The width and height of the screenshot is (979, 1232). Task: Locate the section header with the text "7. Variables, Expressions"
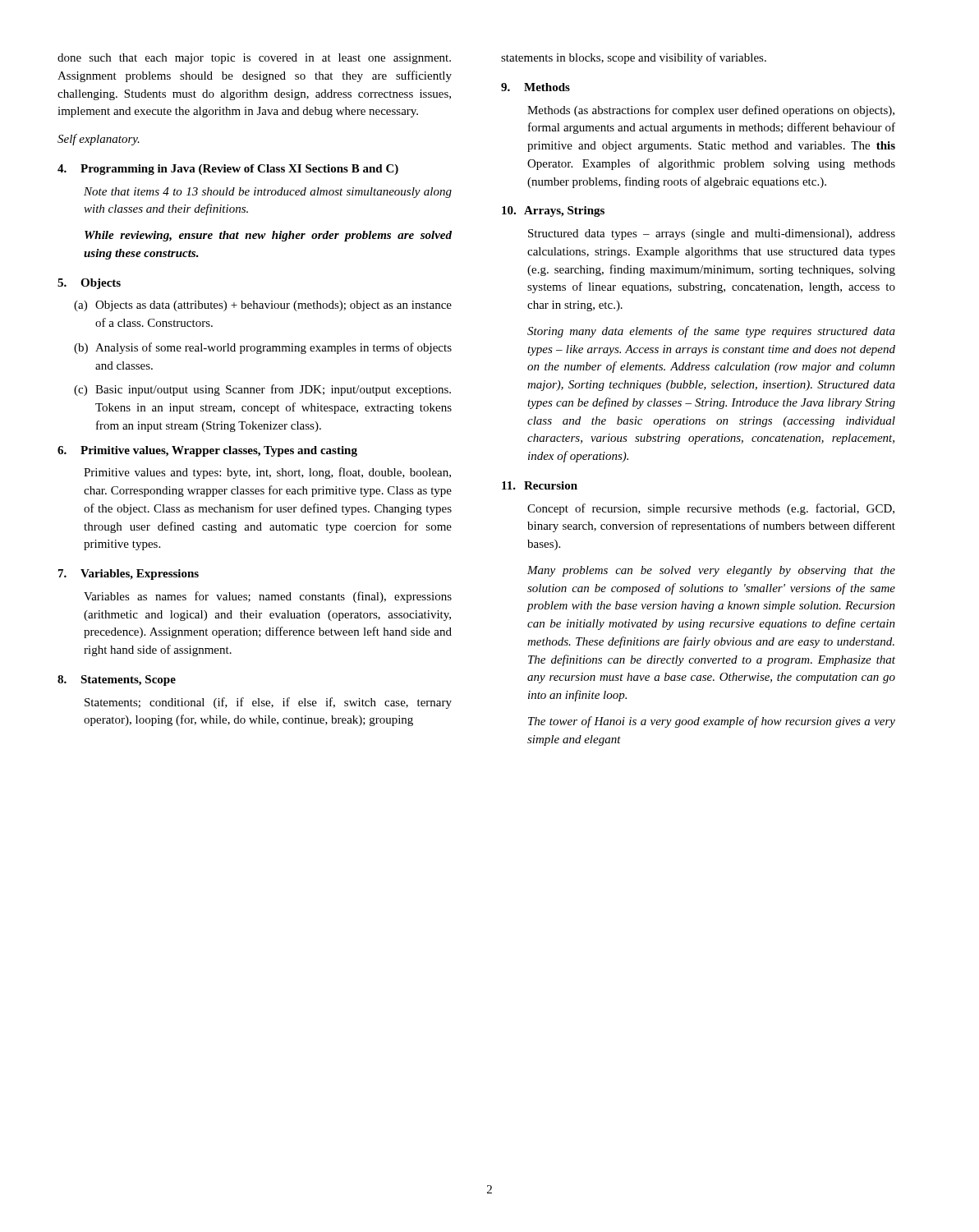click(129, 575)
